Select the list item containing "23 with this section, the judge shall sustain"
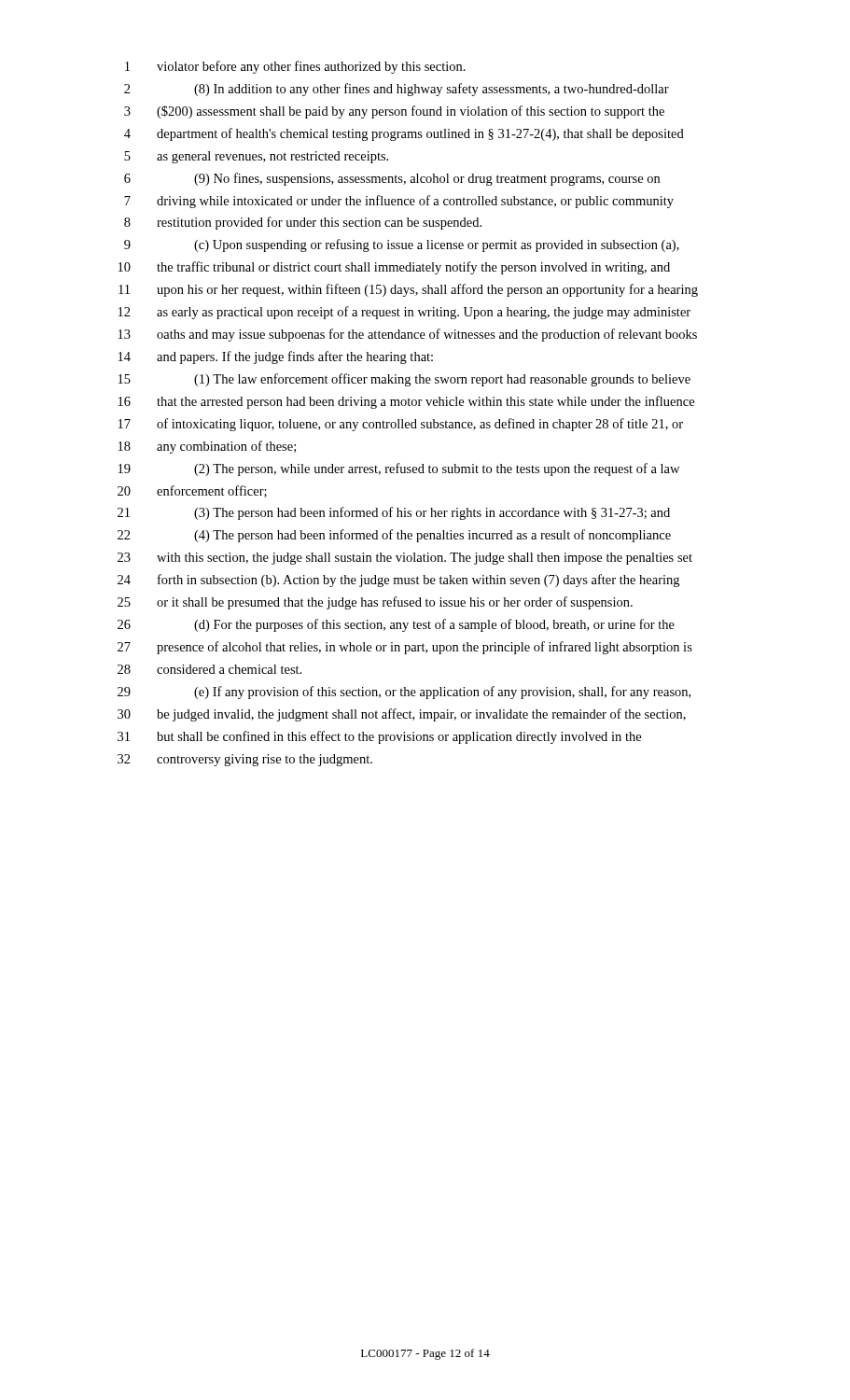 (425, 558)
